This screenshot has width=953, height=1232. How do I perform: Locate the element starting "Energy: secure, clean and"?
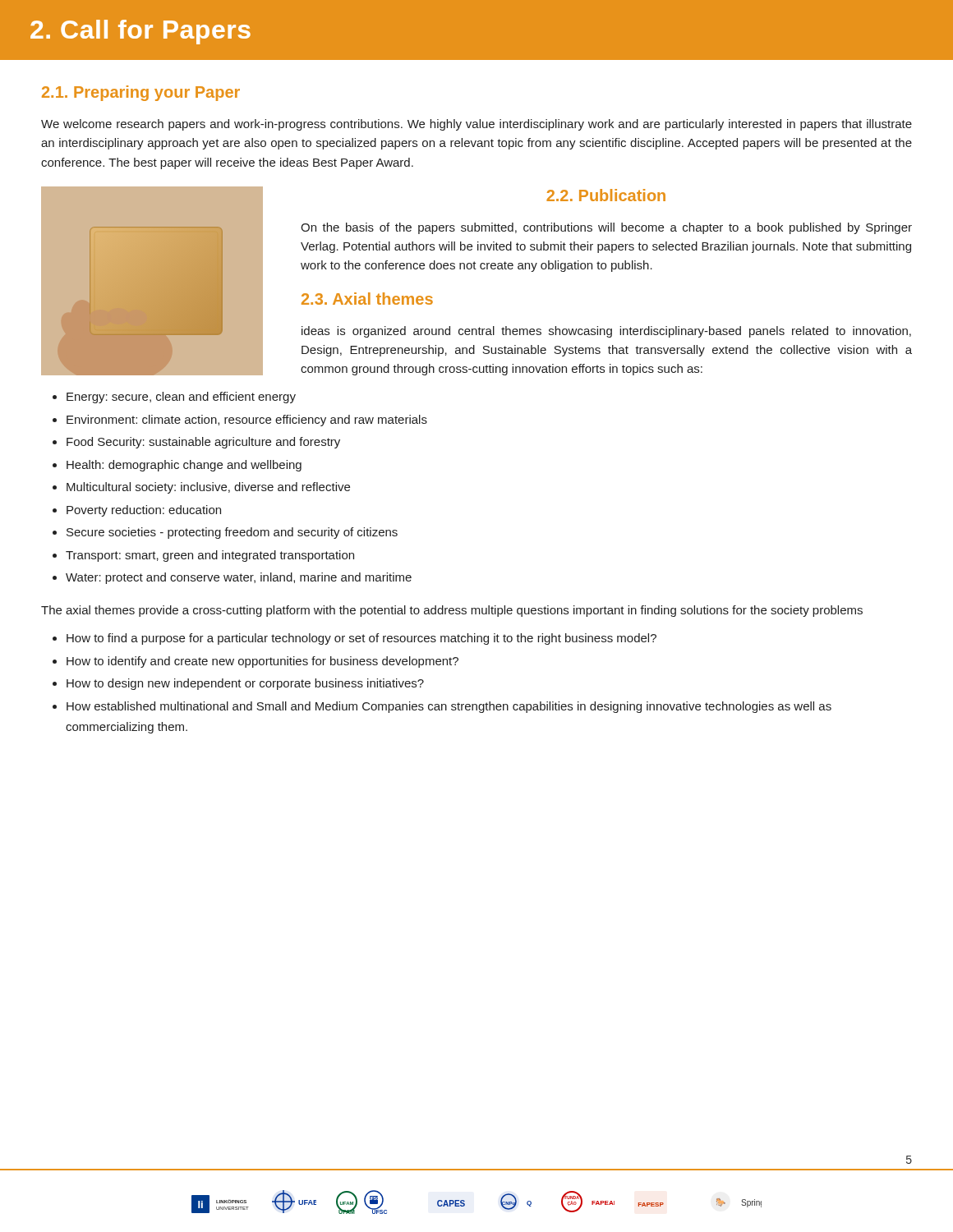[x=181, y=397]
